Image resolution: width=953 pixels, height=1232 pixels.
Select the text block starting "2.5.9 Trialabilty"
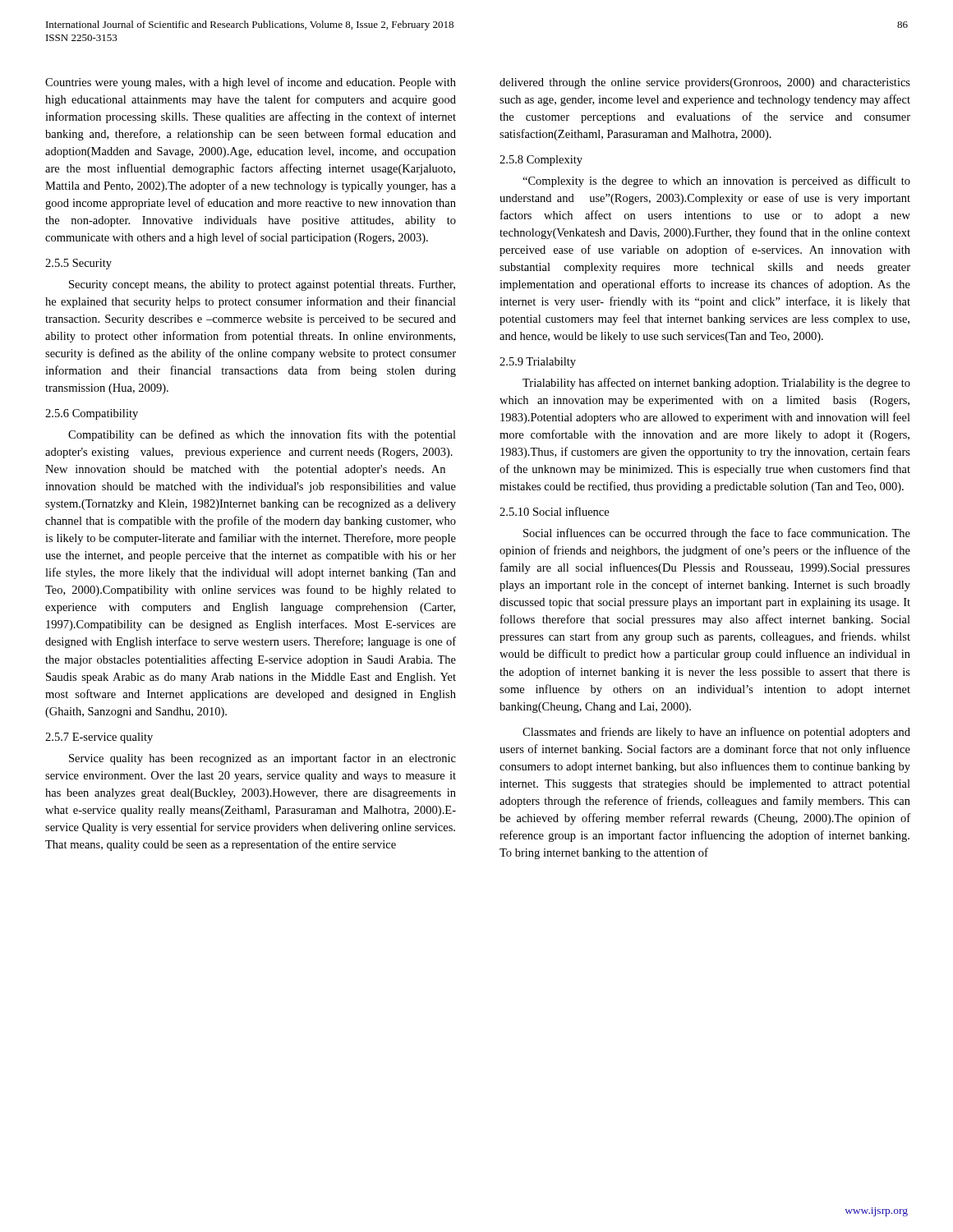538,363
